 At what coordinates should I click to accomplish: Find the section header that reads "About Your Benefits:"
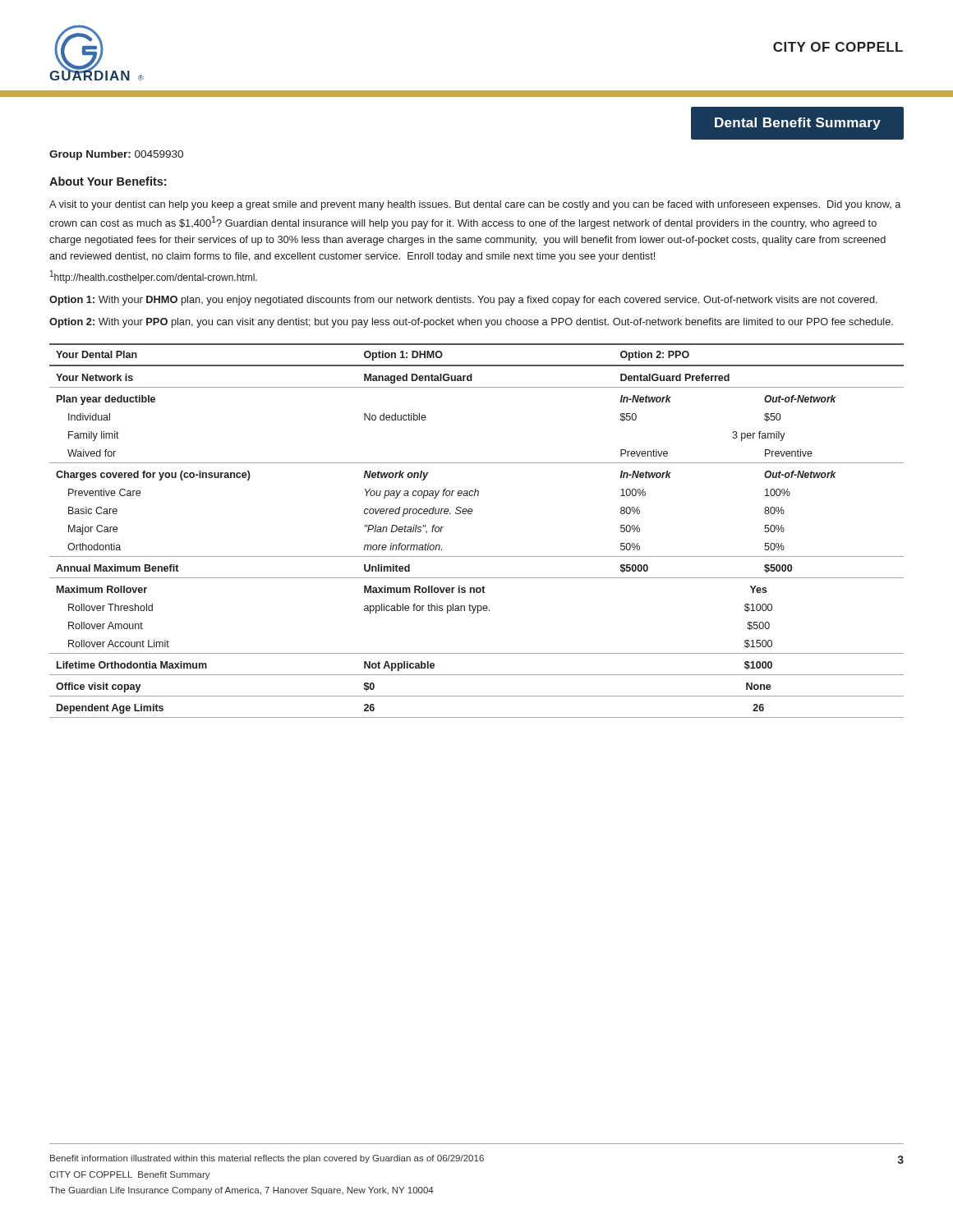tap(108, 182)
